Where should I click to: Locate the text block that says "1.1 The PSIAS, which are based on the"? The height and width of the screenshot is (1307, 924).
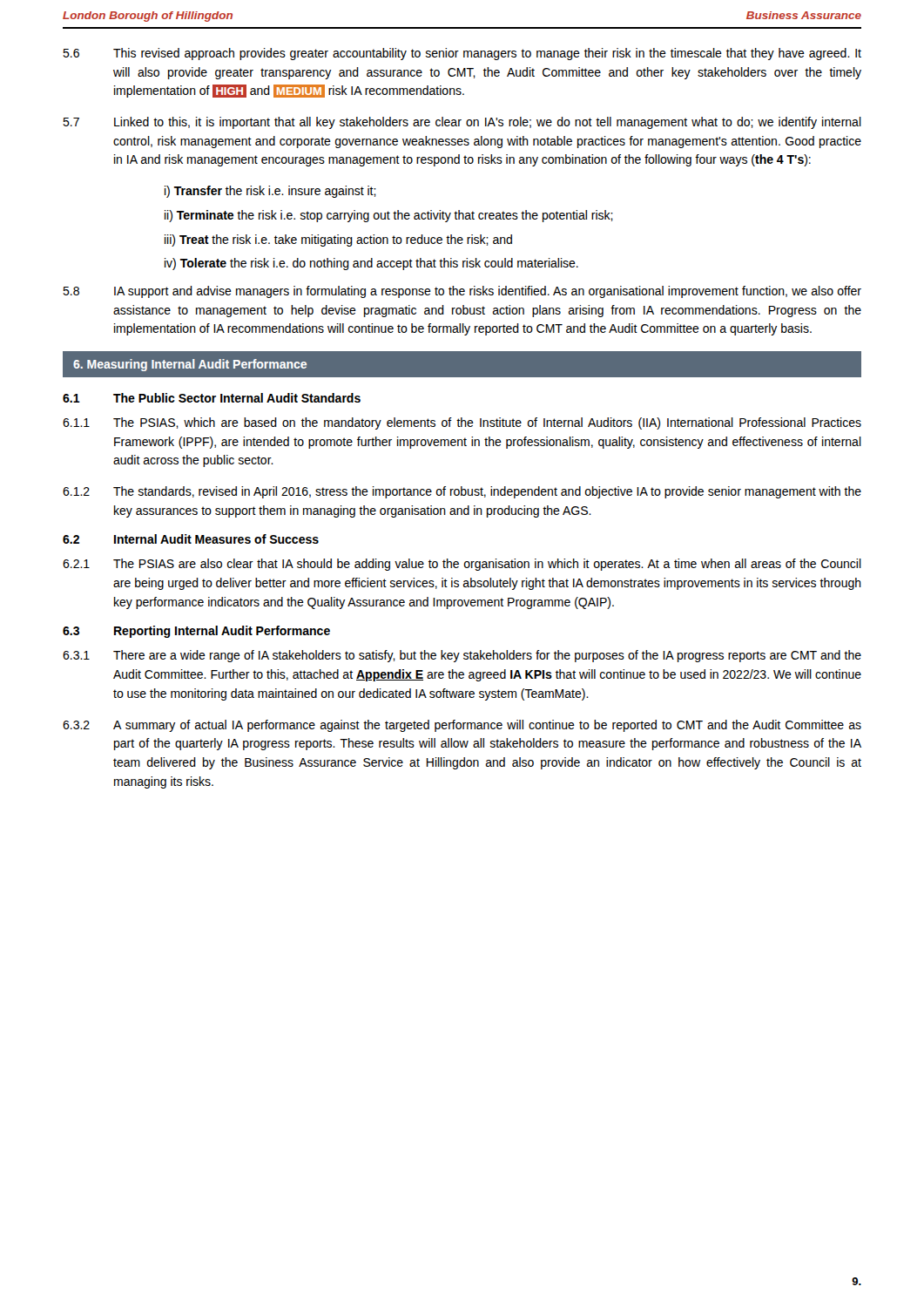pos(462,442)
